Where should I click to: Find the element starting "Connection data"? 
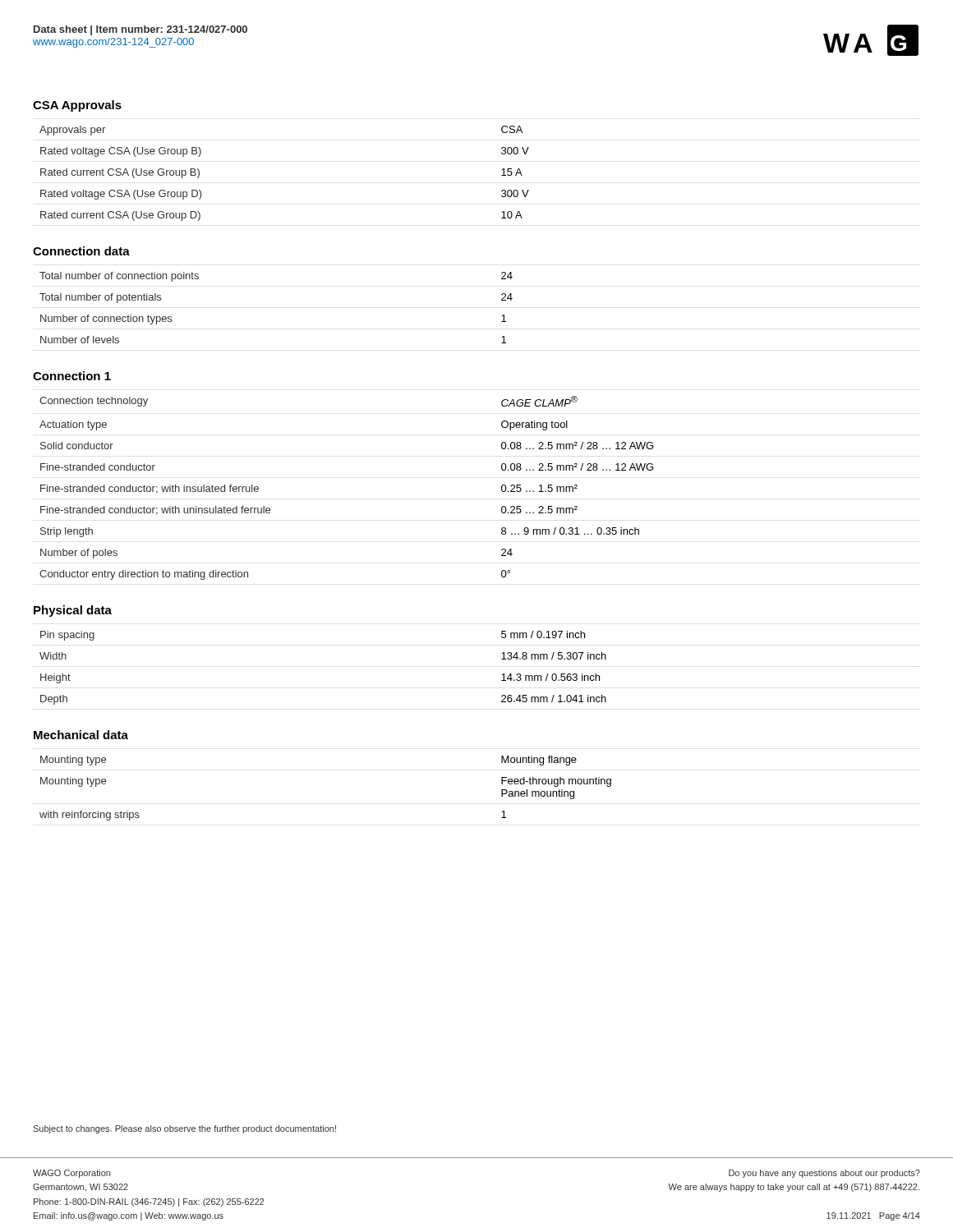pyautogui.click(x=81, y=251)
